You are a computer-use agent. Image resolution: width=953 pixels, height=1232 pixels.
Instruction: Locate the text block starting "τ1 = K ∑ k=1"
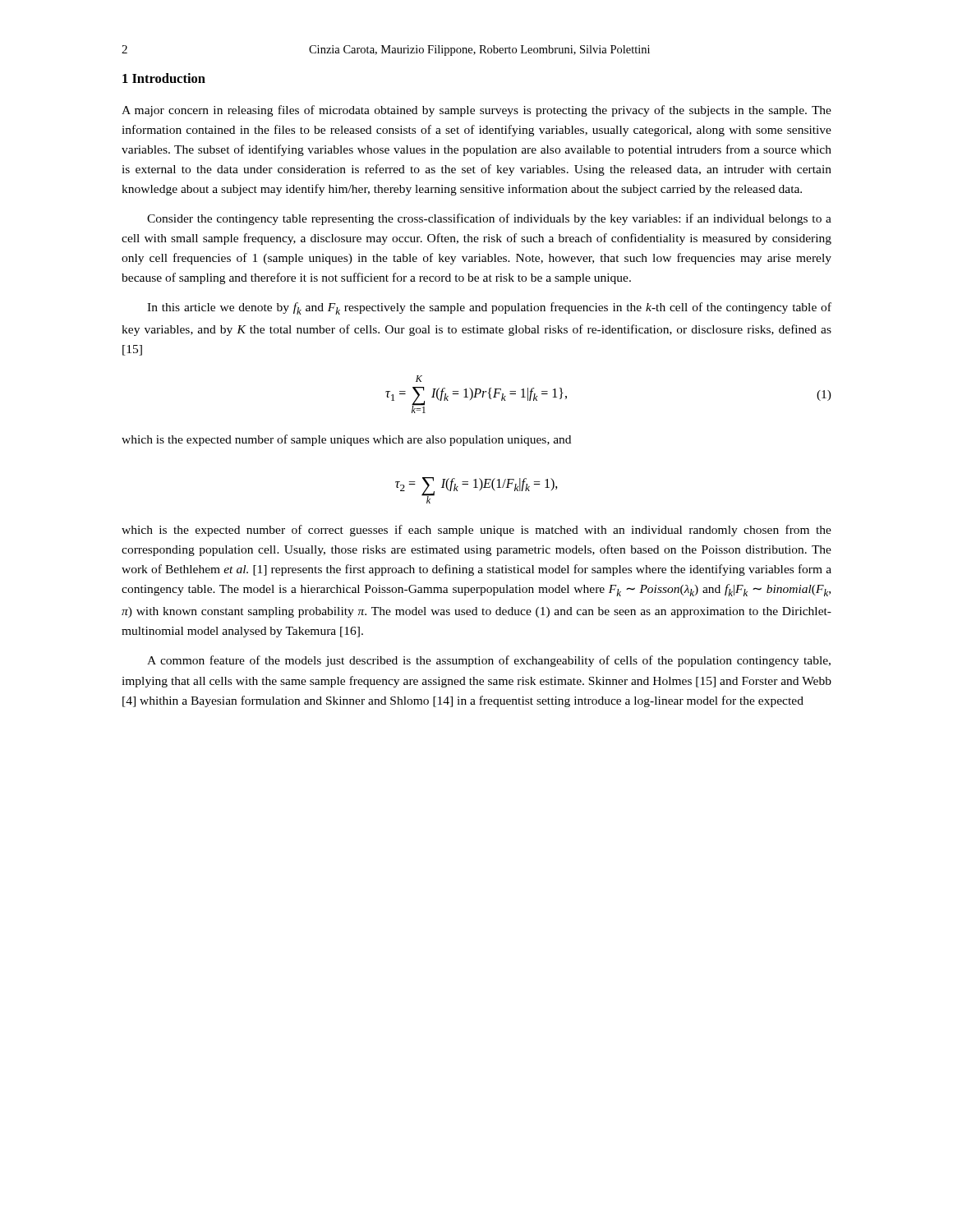pos(419,379)
